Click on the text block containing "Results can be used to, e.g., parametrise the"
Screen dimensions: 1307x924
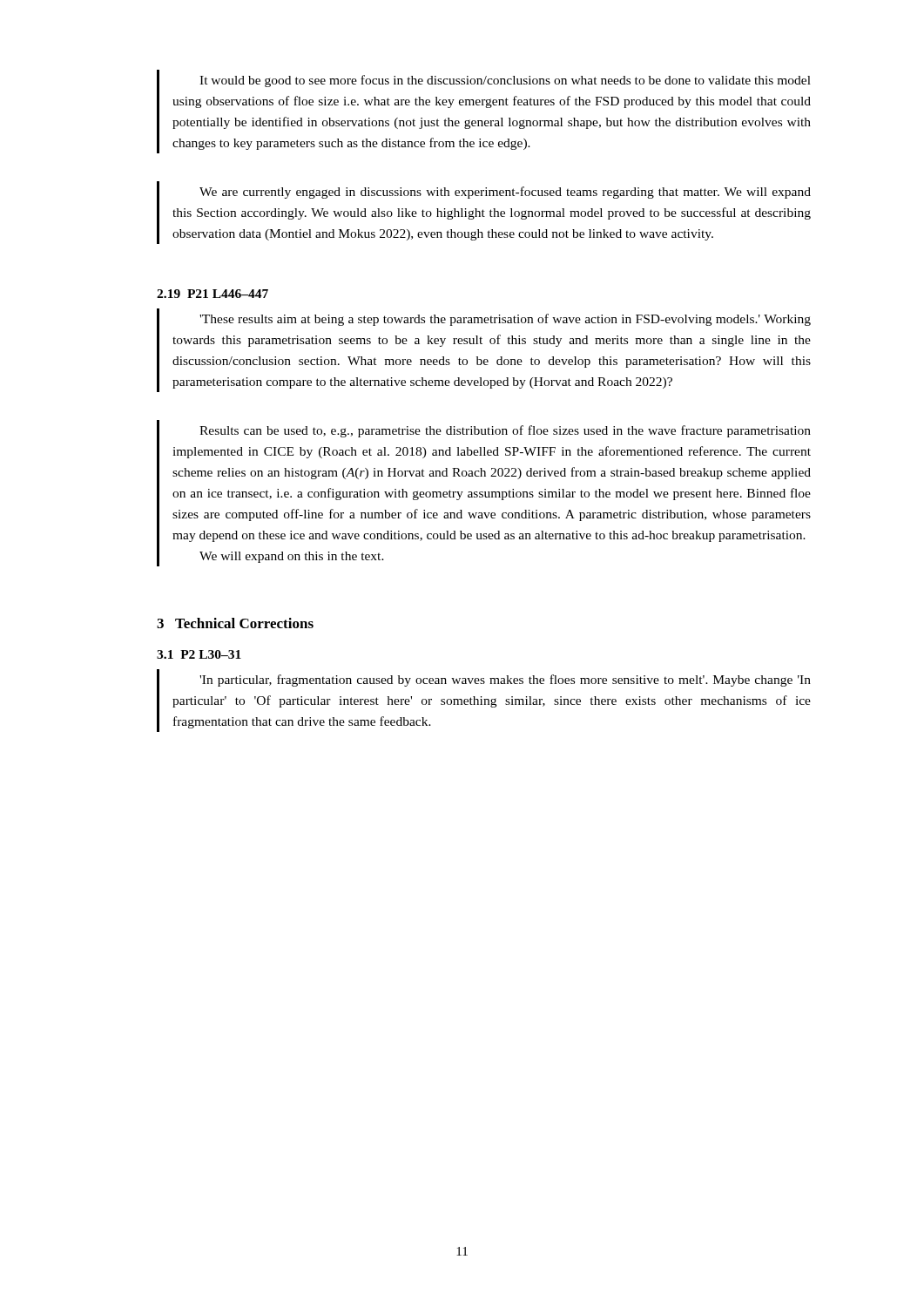coord(492,493)
